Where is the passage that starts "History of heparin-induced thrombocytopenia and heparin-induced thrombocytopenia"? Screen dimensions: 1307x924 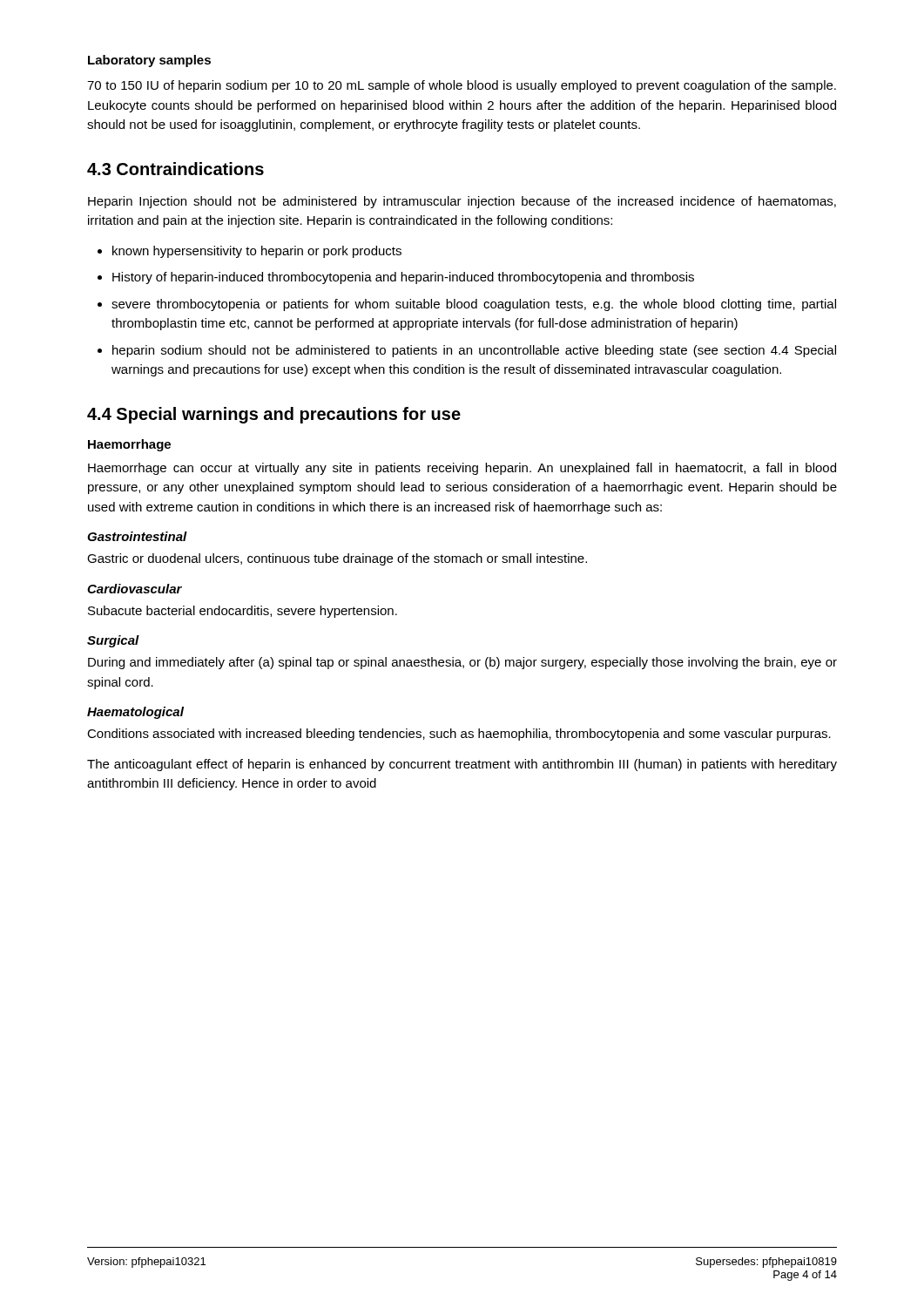click(462, 277)
